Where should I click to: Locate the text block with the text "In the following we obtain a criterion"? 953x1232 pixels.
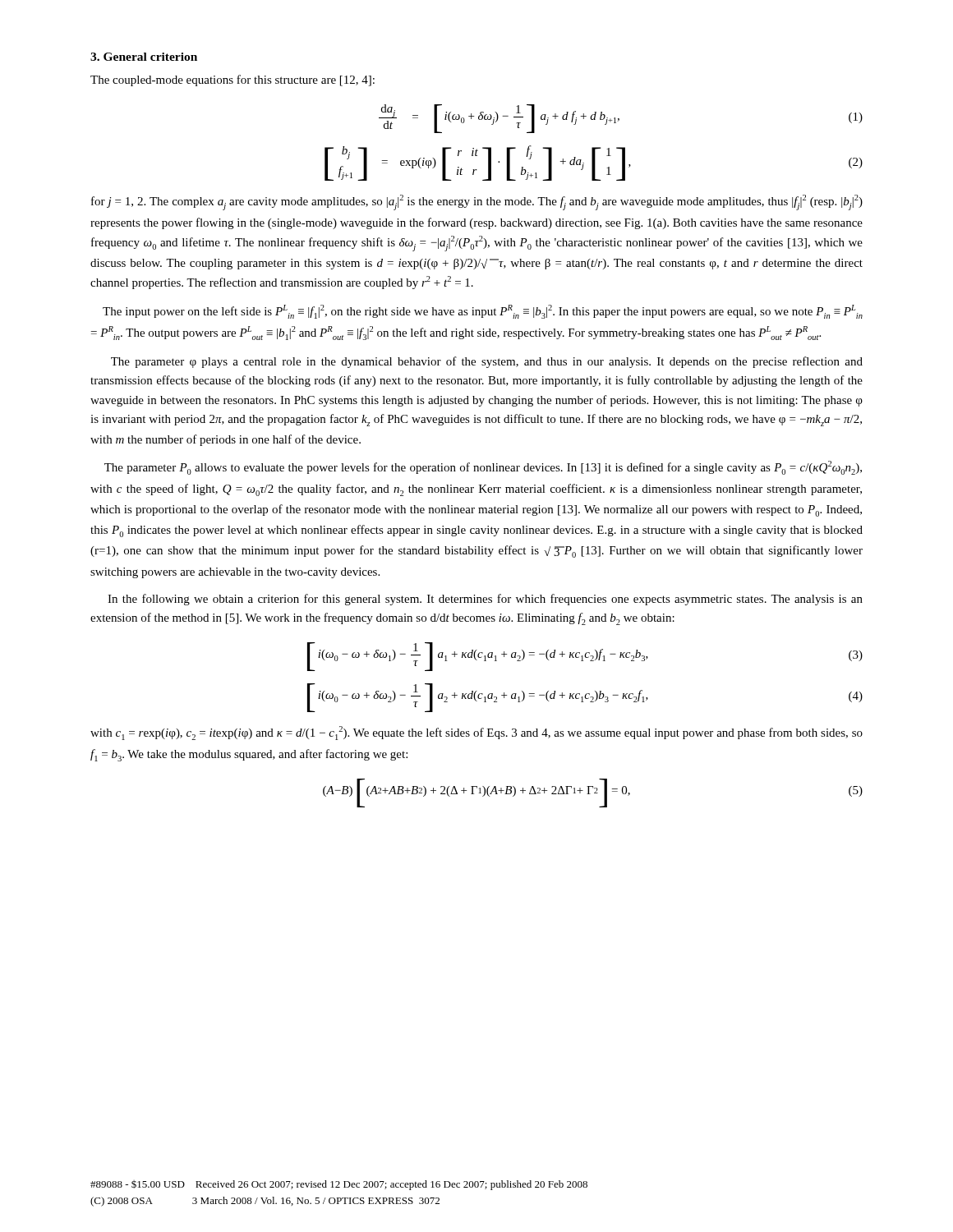[x=476, y=609]
